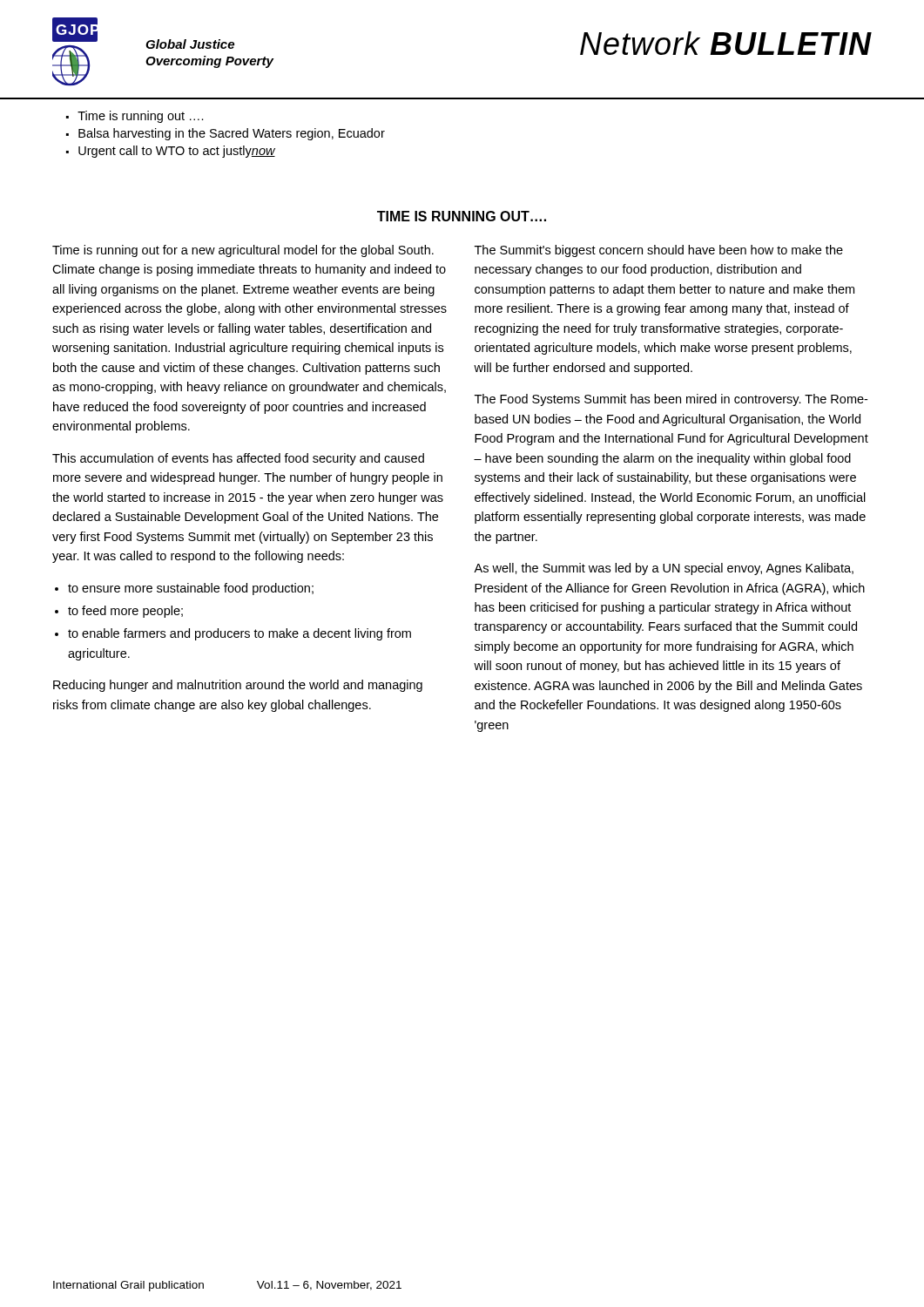
Task: Locate the block of text that opens with "to ensure more sustainable food"
Action: click(x=191, y=588)
